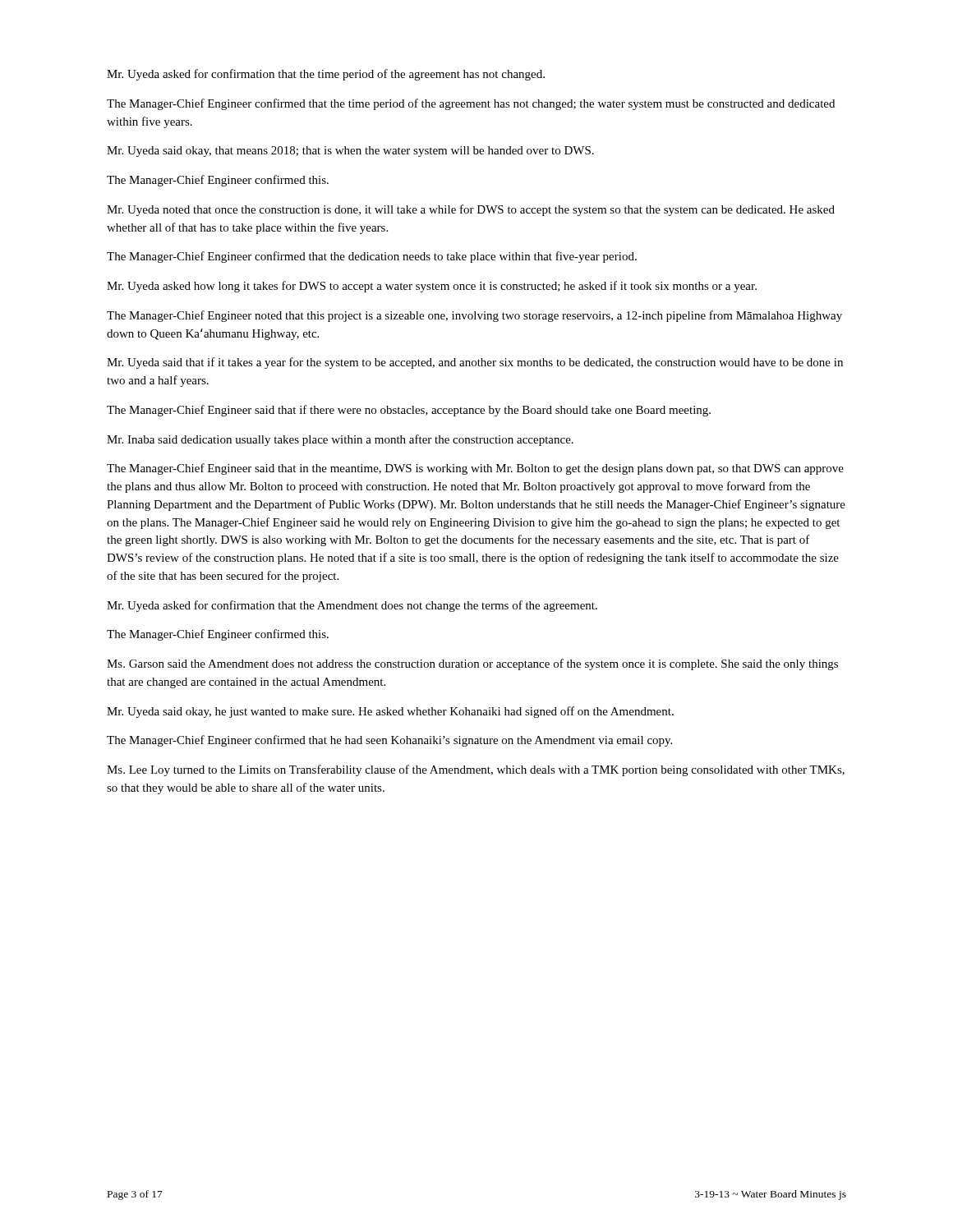Viewport: 953px width, 1232px height.
Task: Select the text block that reads "The Manager-Chief Engineer noted"
Action: (x=475, y=324)
